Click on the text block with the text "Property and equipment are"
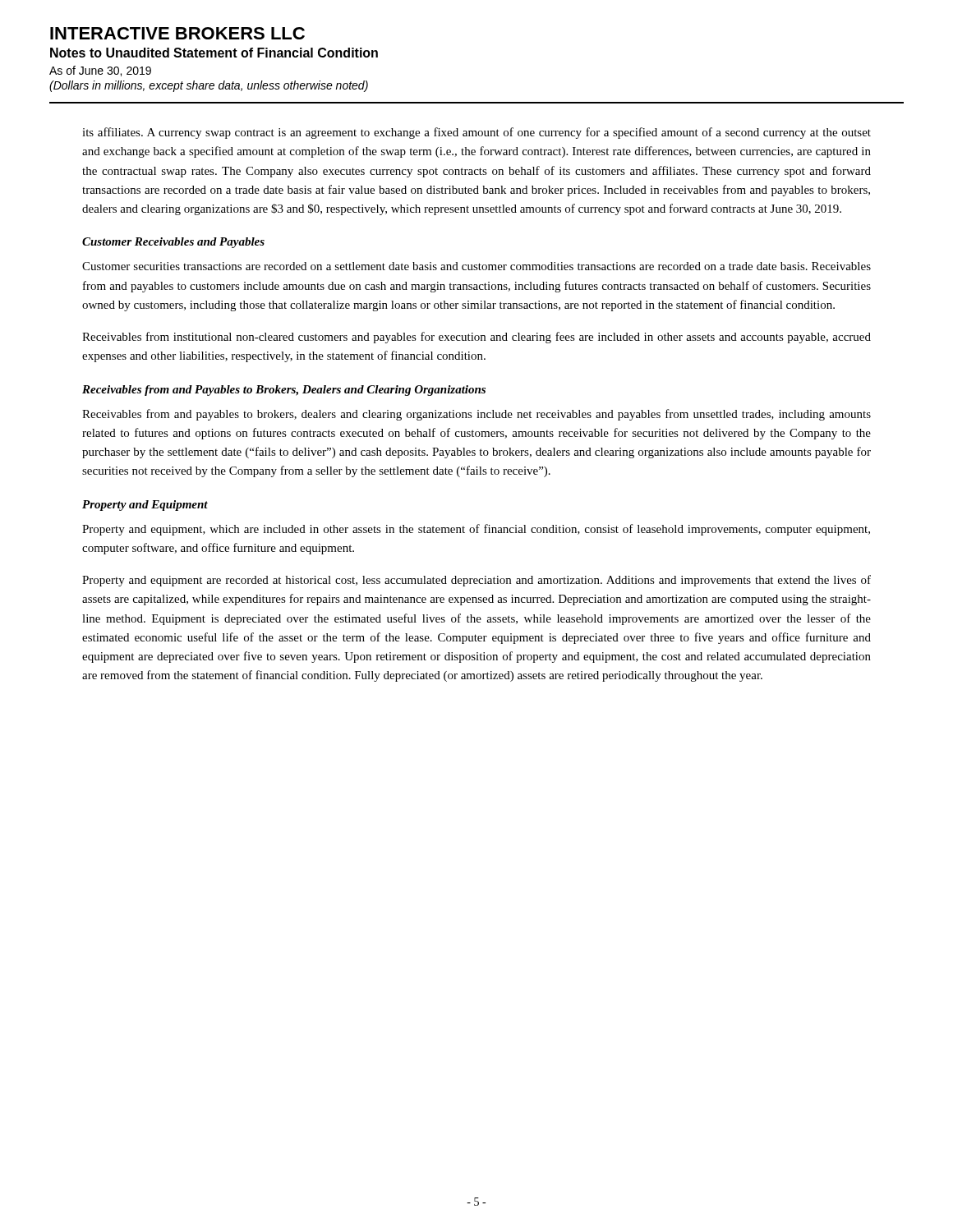 pos(476,628)
